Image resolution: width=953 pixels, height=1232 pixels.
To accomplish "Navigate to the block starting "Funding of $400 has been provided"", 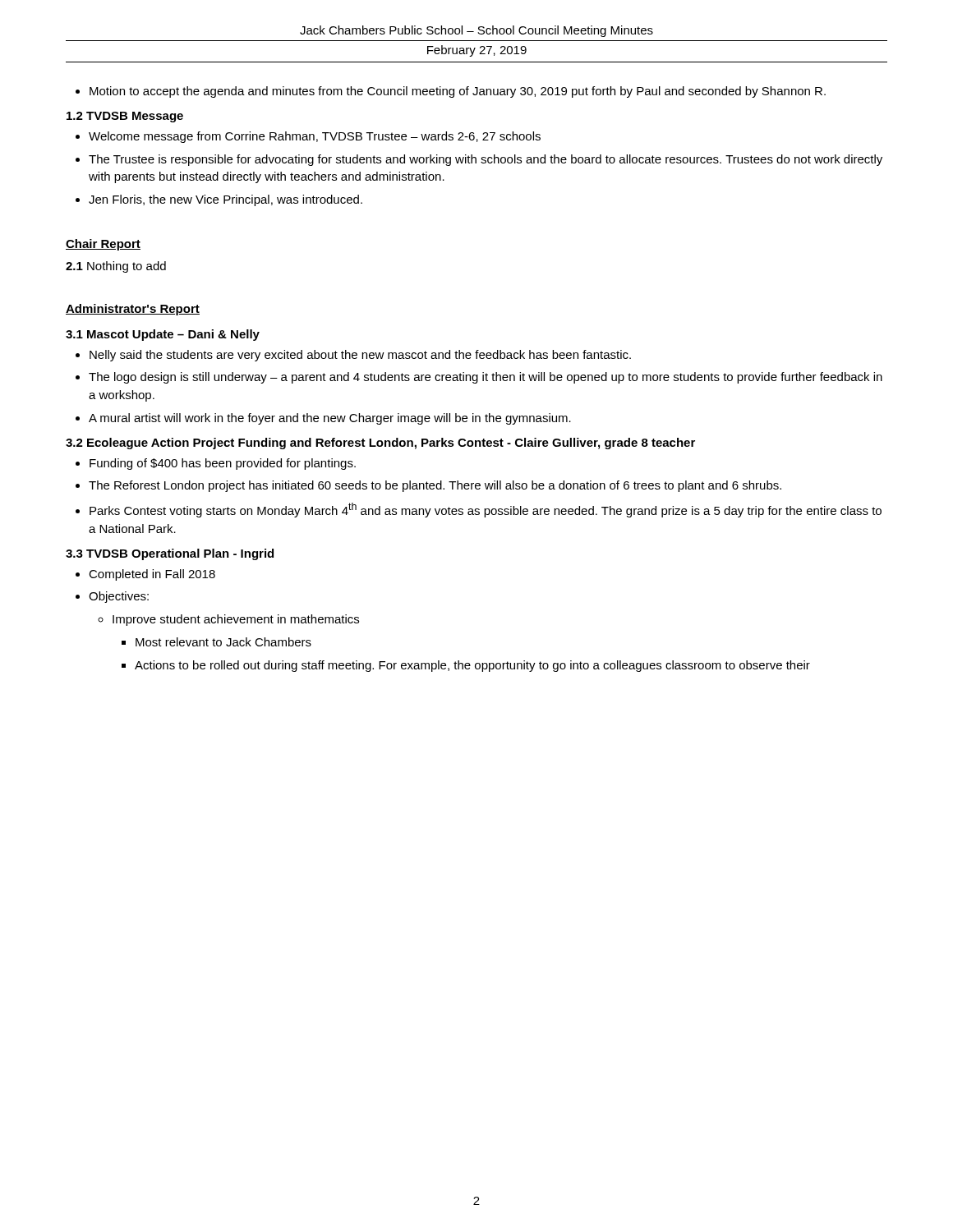I will [223, 462].
